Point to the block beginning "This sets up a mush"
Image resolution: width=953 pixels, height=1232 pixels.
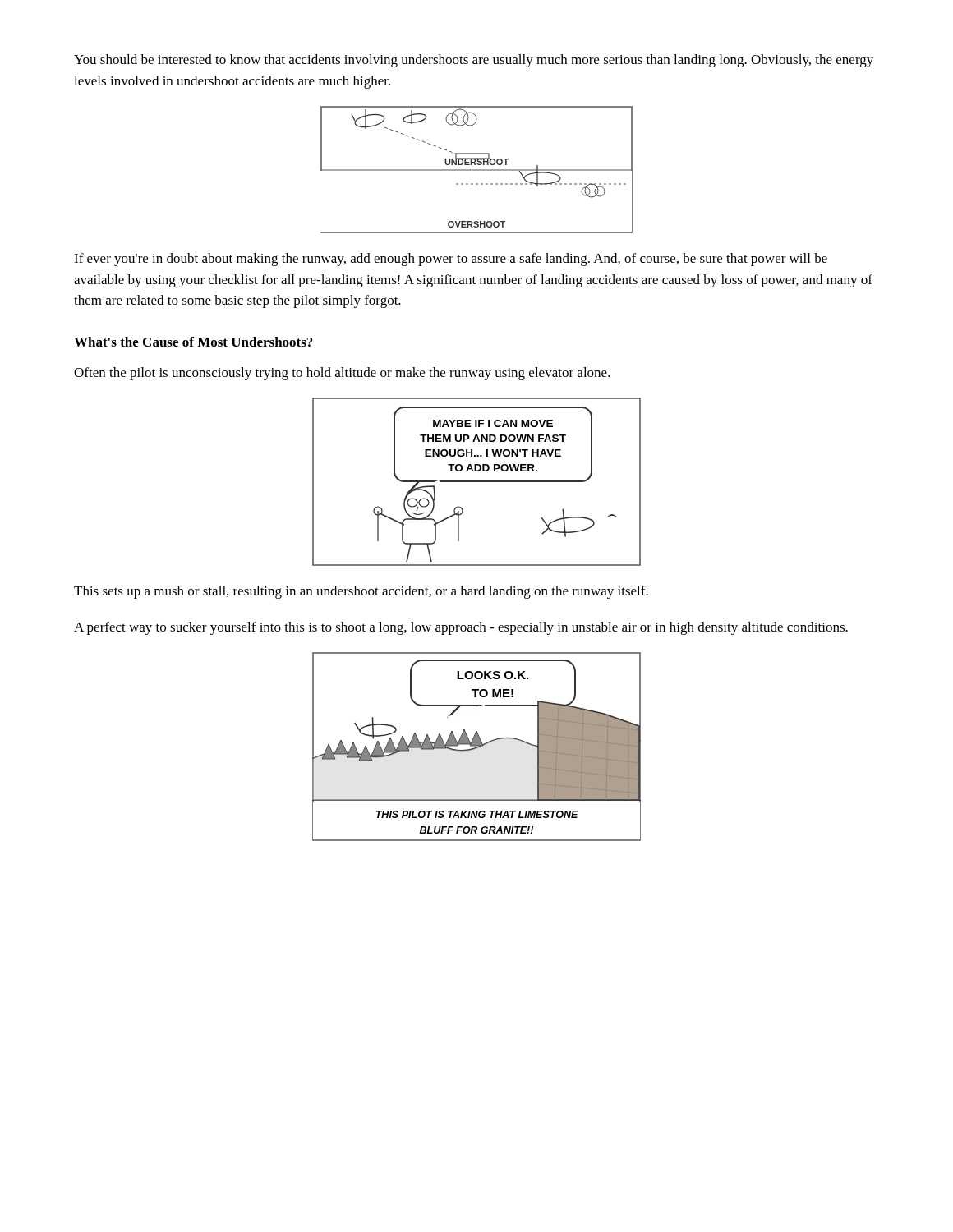click(x=361, y=591)
